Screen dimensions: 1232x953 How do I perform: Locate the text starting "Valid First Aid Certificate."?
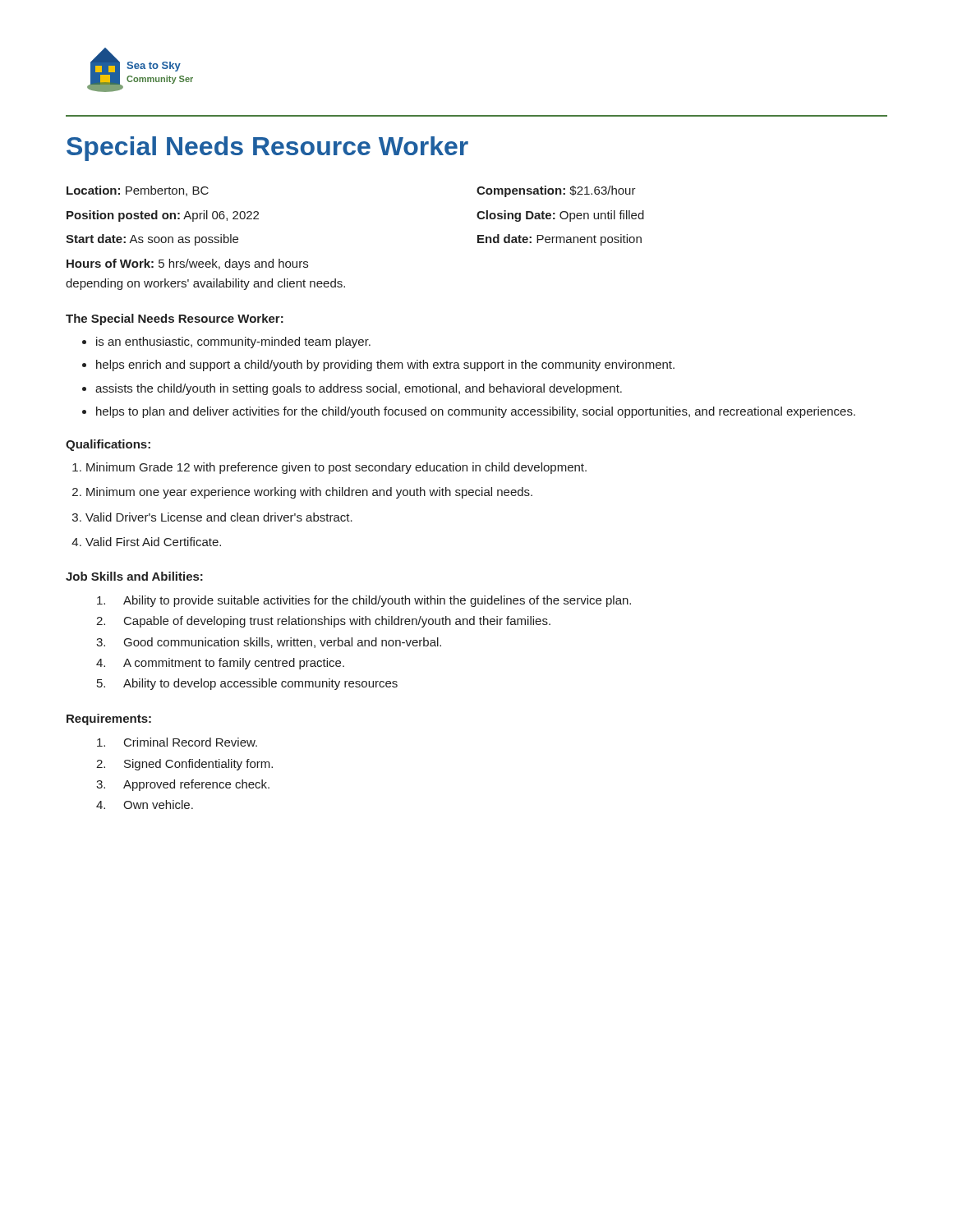[x=154, y=541]
